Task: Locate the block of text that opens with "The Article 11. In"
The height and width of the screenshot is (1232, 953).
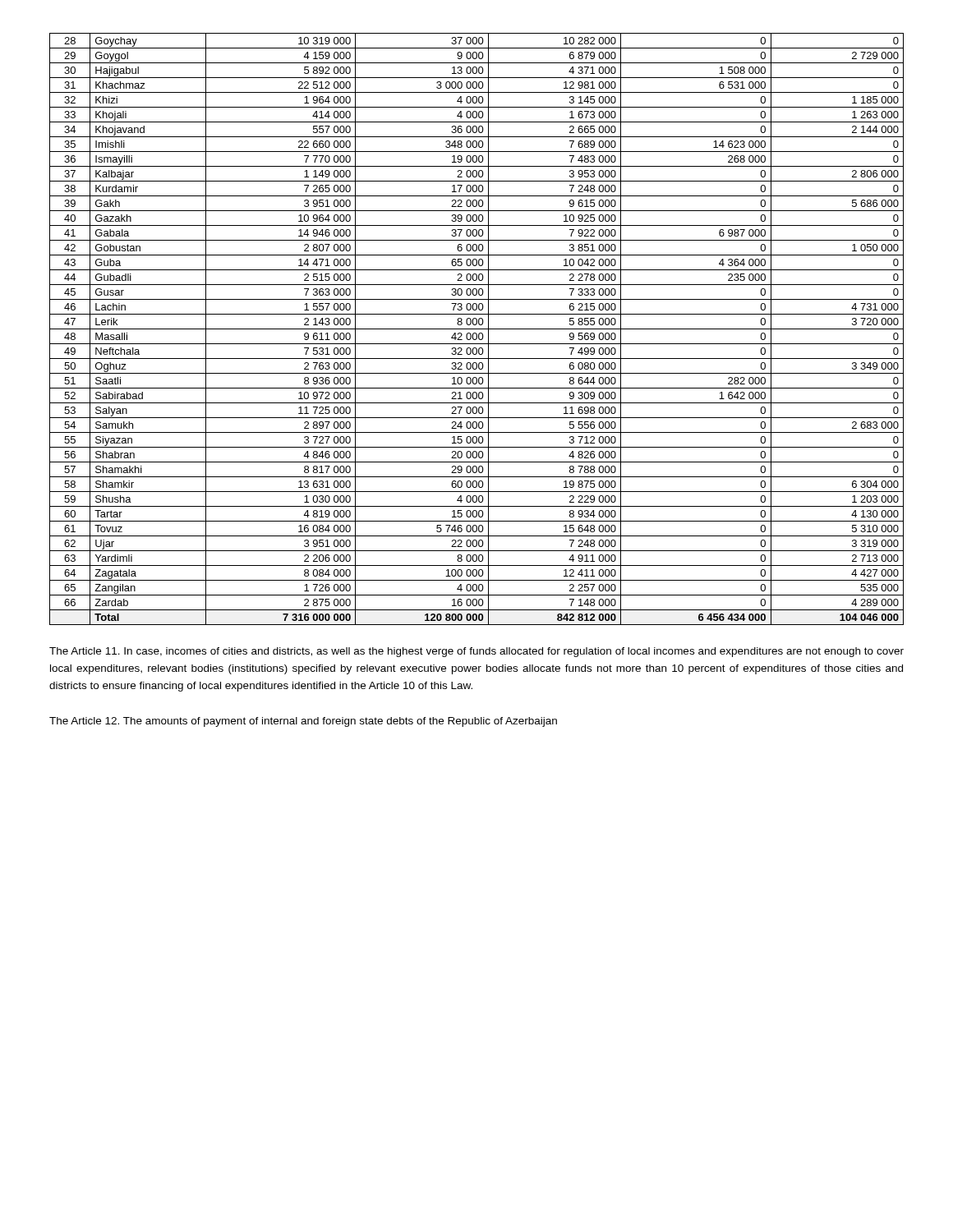Action: click(x=476, y=668)
